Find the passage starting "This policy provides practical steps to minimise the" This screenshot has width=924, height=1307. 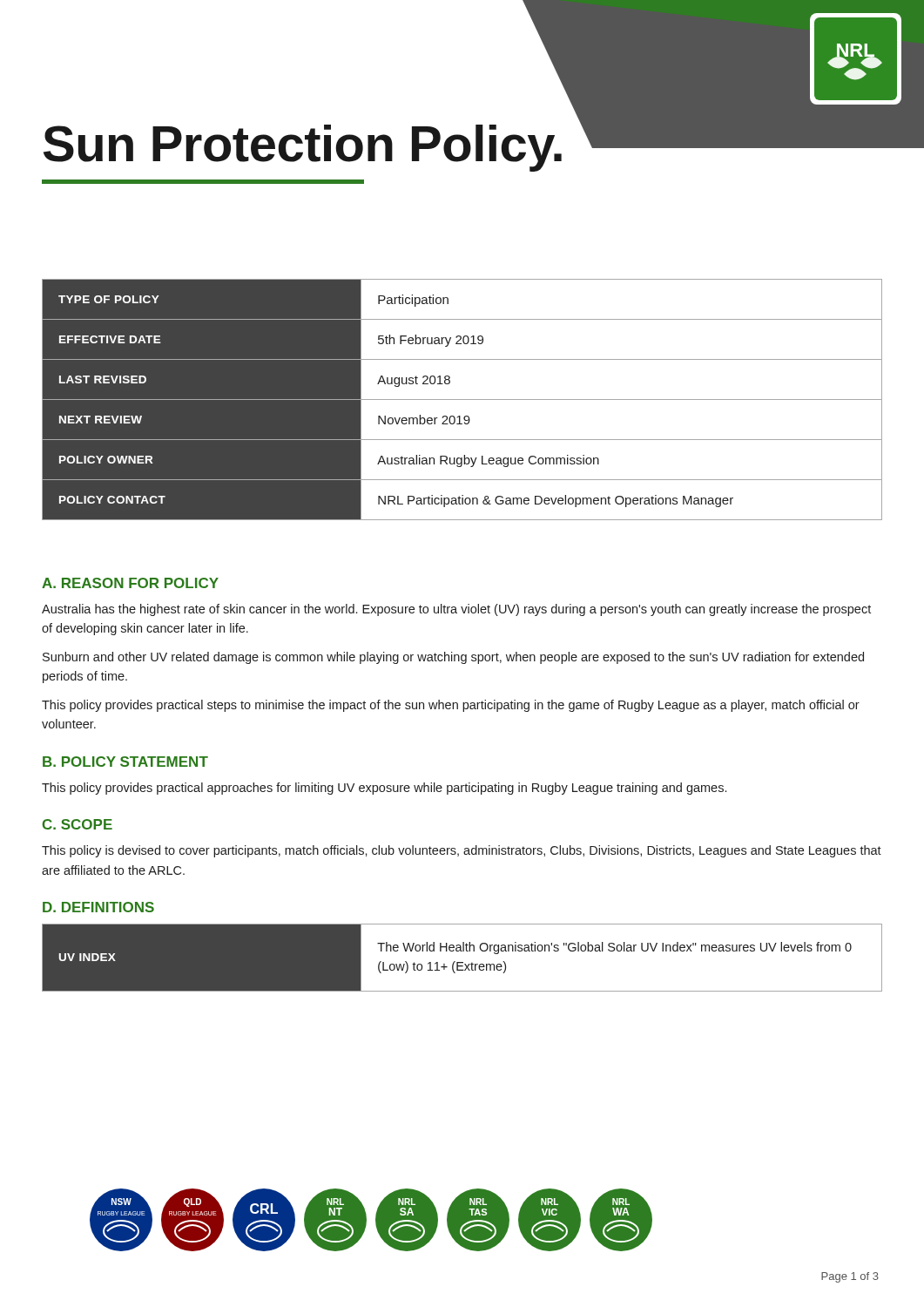point(451,715)
